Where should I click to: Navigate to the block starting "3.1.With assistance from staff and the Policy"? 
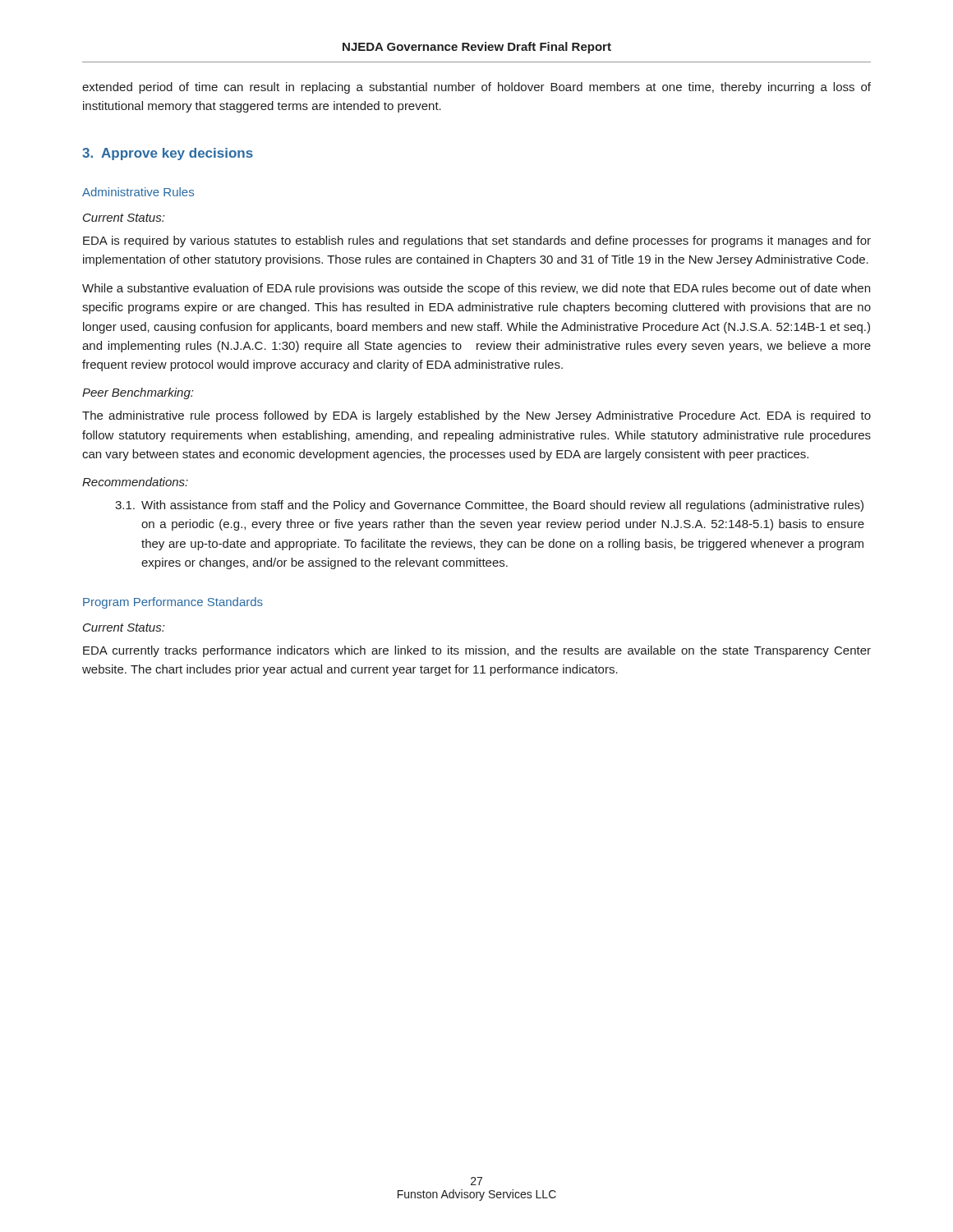490,533
